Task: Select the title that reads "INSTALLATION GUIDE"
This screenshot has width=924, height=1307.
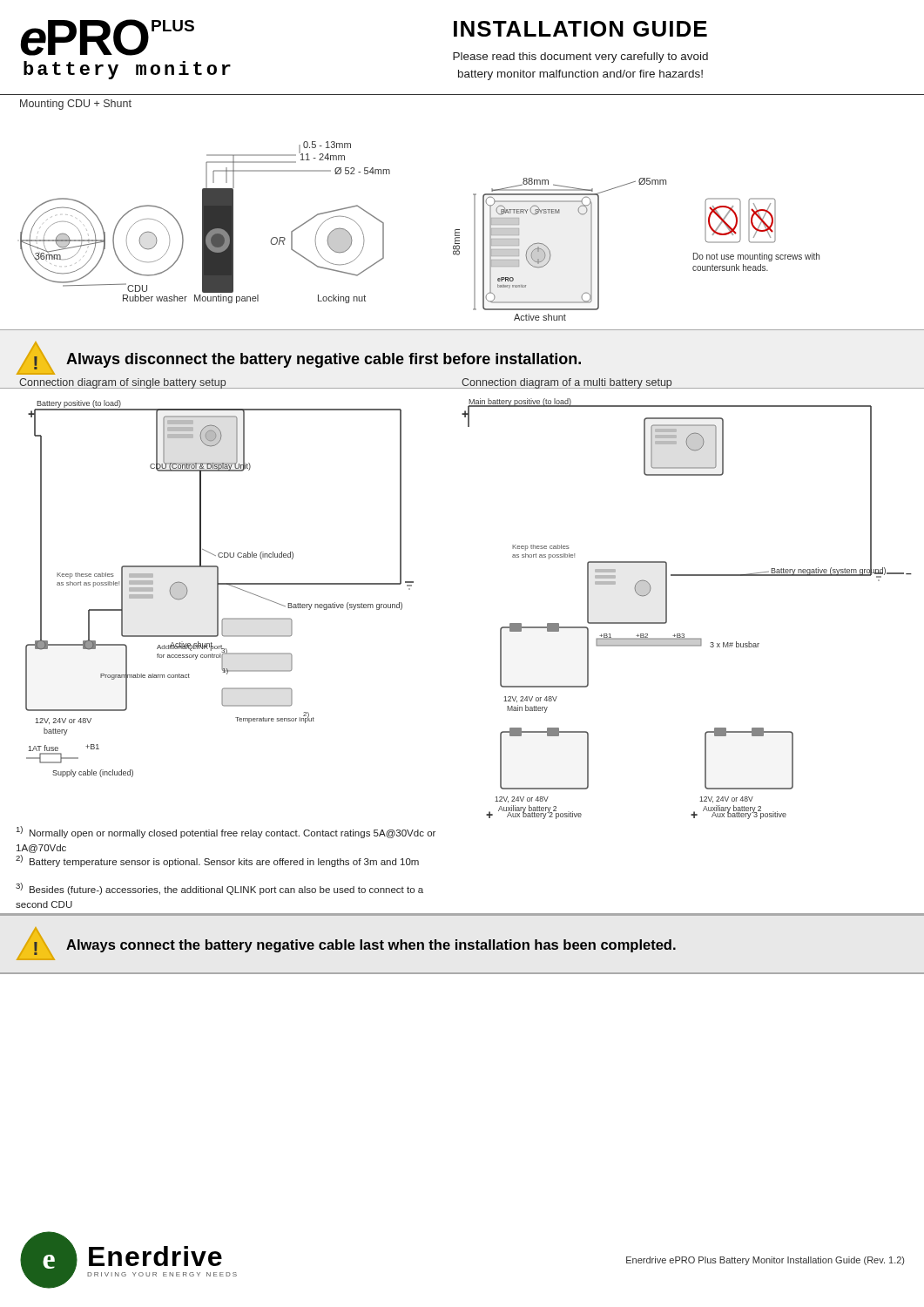Action: 580,29
